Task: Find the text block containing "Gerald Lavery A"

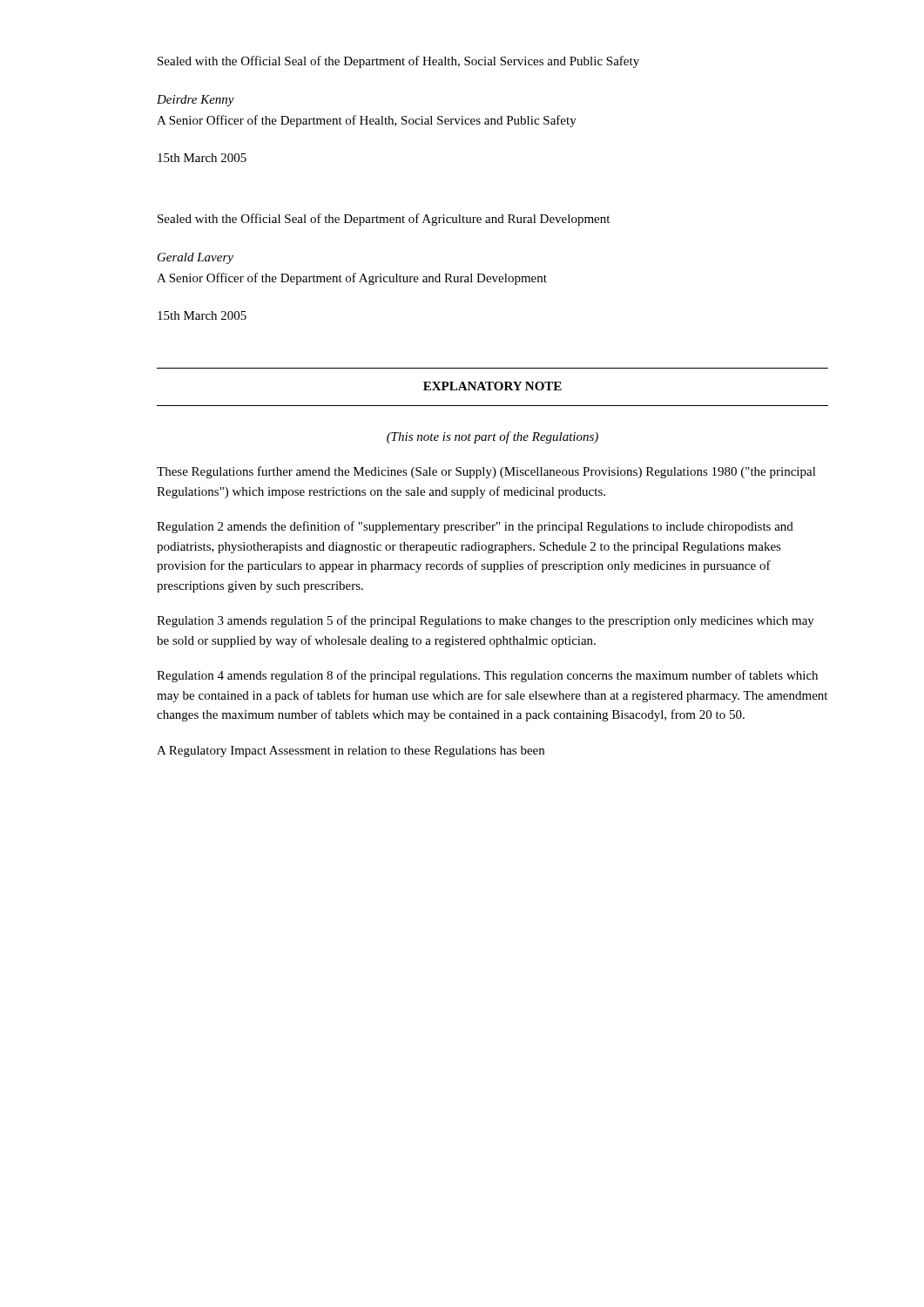Action: pyautogui.click(x=492, y=266)
